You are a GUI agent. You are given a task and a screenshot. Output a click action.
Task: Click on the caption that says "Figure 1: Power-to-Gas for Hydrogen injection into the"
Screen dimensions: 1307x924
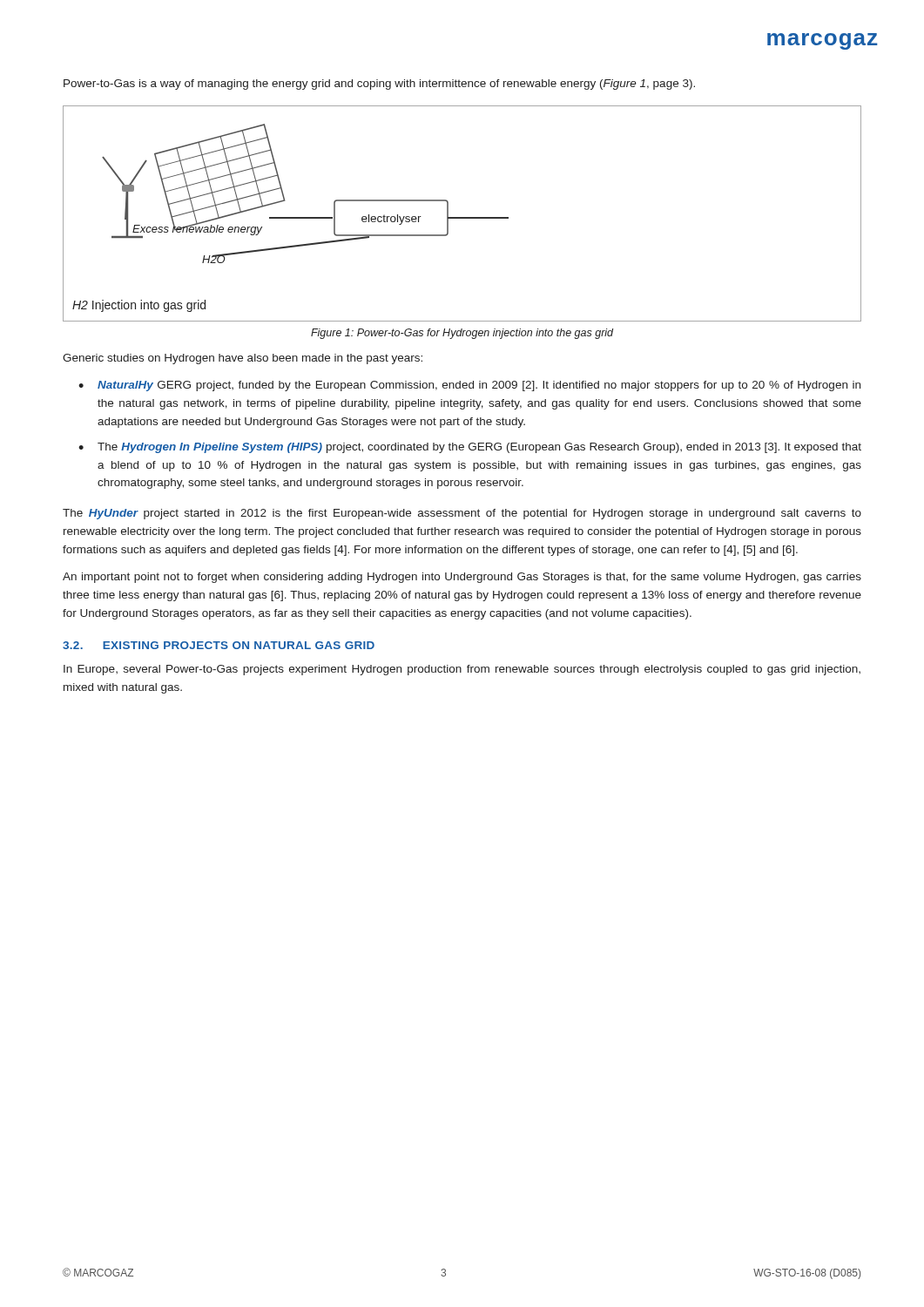click(462, 333)
